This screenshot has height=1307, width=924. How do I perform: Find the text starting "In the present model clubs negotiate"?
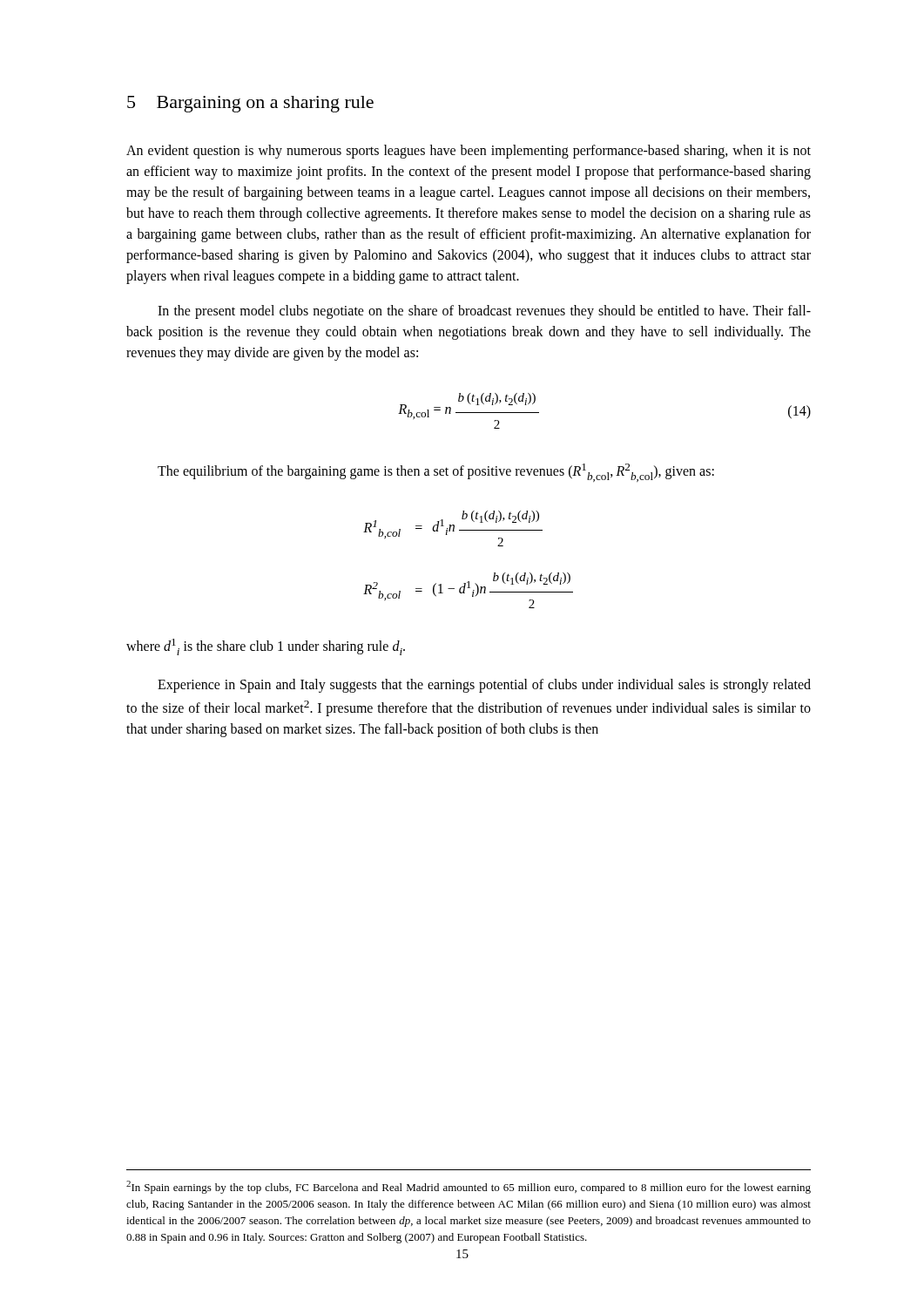tap(469, 332)
